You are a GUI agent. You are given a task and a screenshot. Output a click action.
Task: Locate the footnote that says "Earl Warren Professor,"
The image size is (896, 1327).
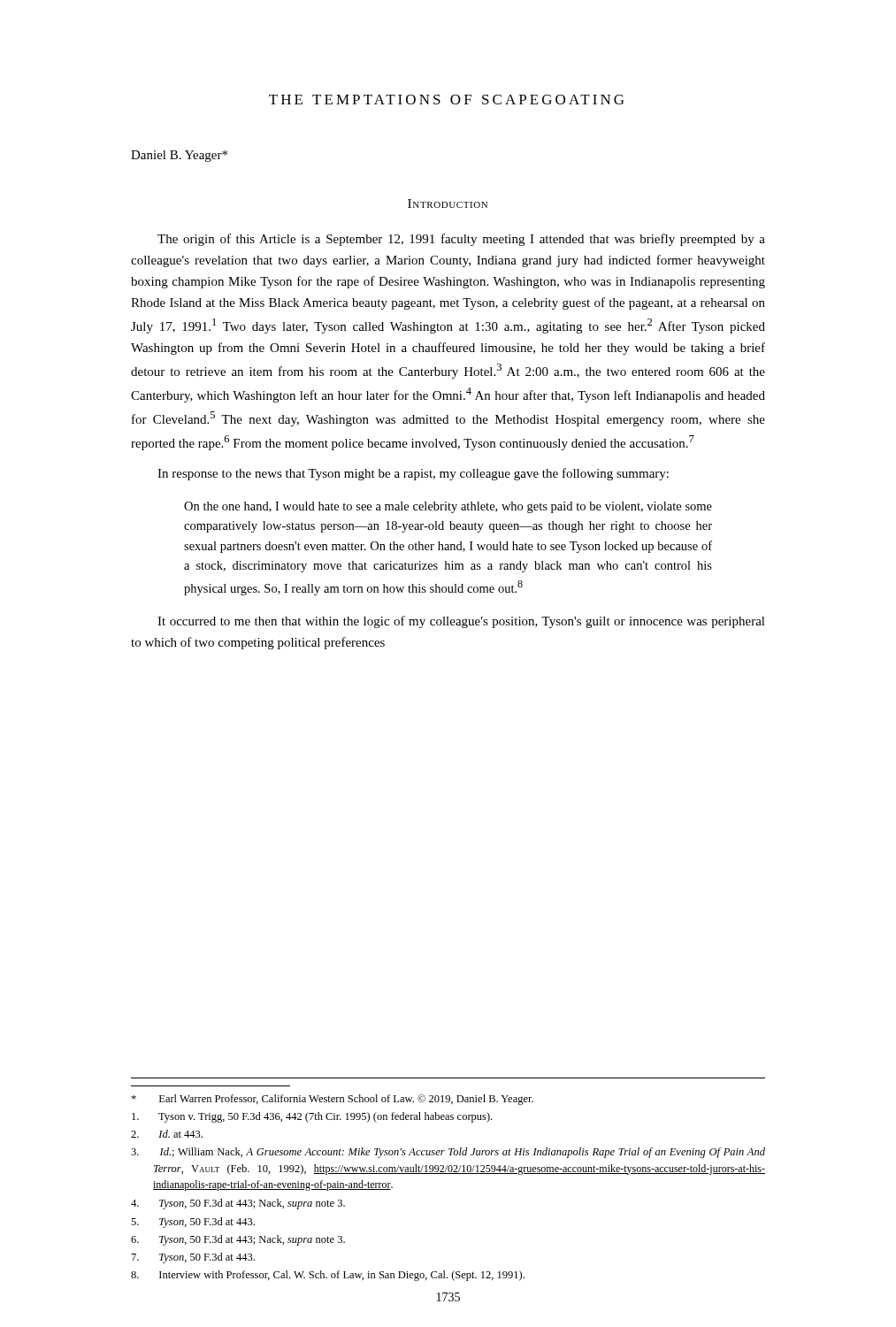point(332,1099)
